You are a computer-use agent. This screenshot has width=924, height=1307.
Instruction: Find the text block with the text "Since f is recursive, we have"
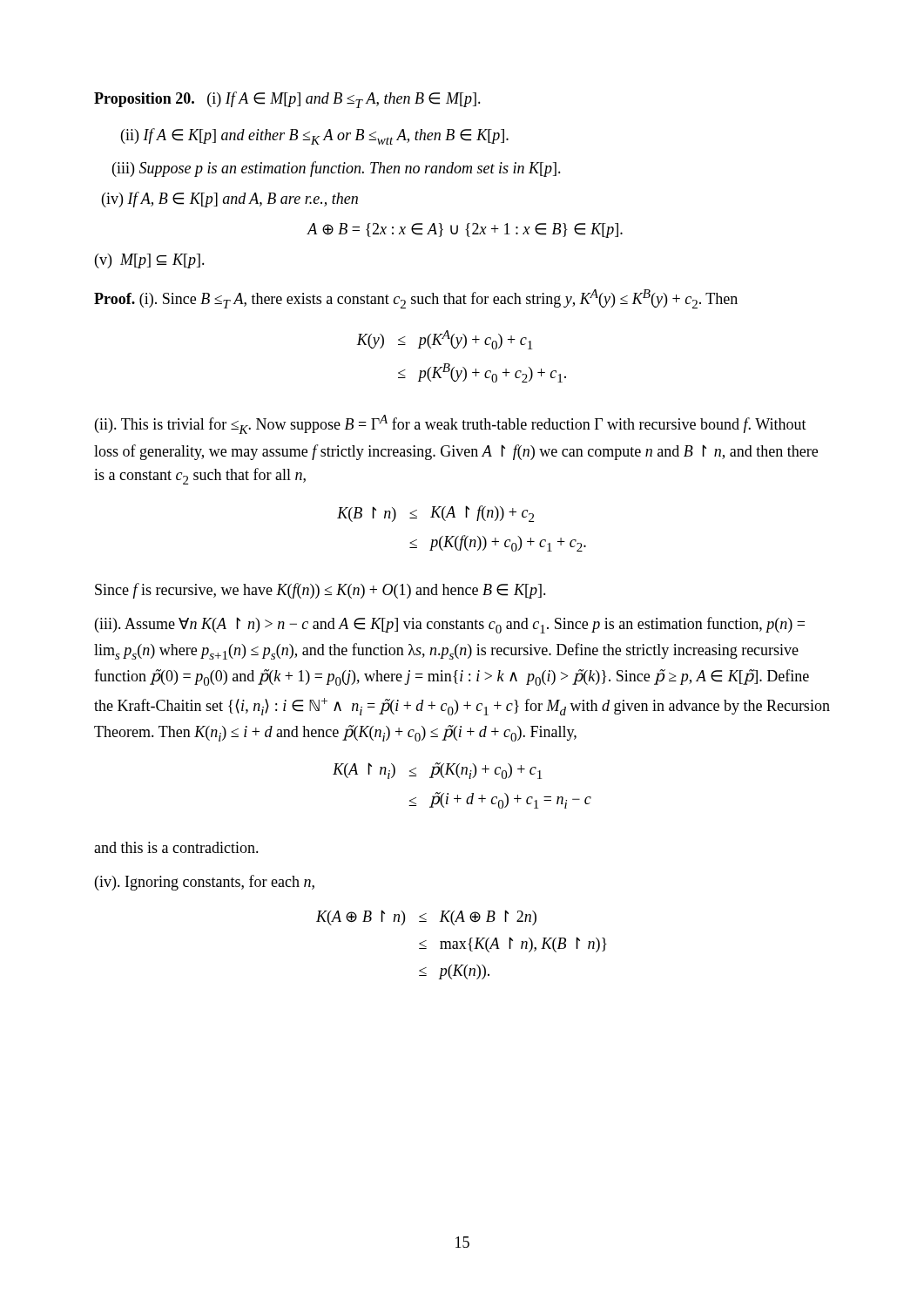320,590
